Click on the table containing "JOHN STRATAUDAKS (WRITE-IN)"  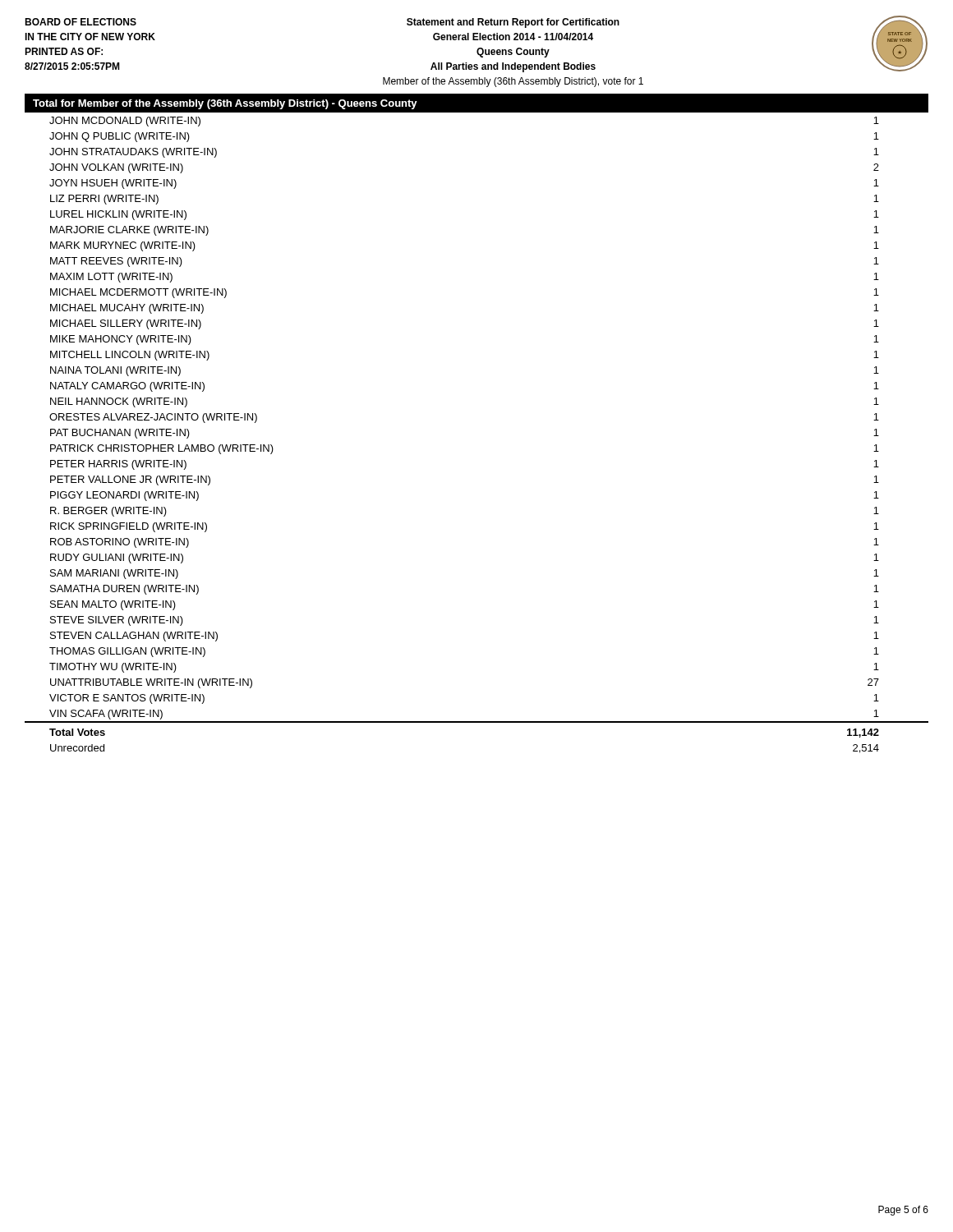[x=476, y=434]
